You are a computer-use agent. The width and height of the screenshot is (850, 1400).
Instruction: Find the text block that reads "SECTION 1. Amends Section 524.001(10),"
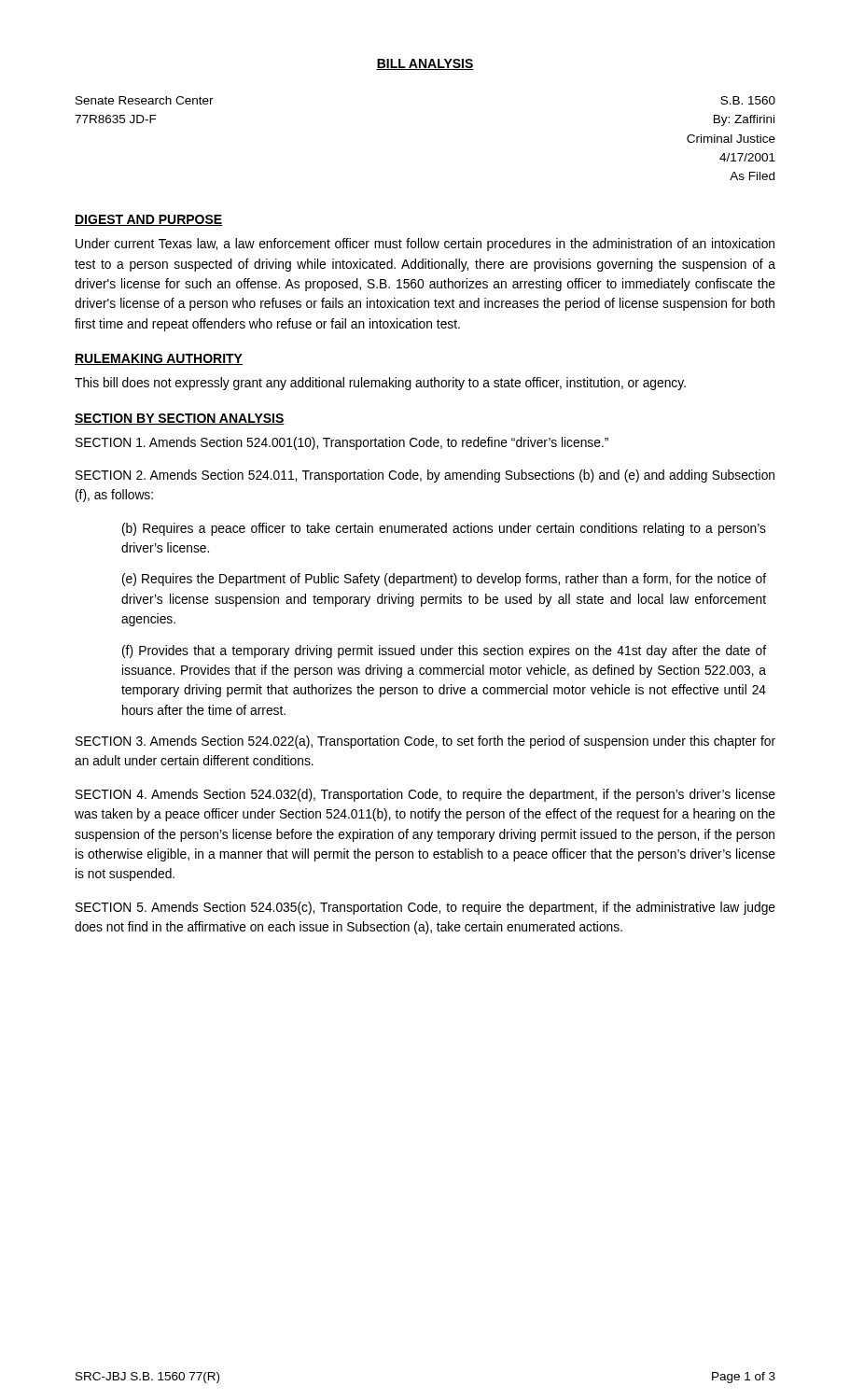(342, 442)
